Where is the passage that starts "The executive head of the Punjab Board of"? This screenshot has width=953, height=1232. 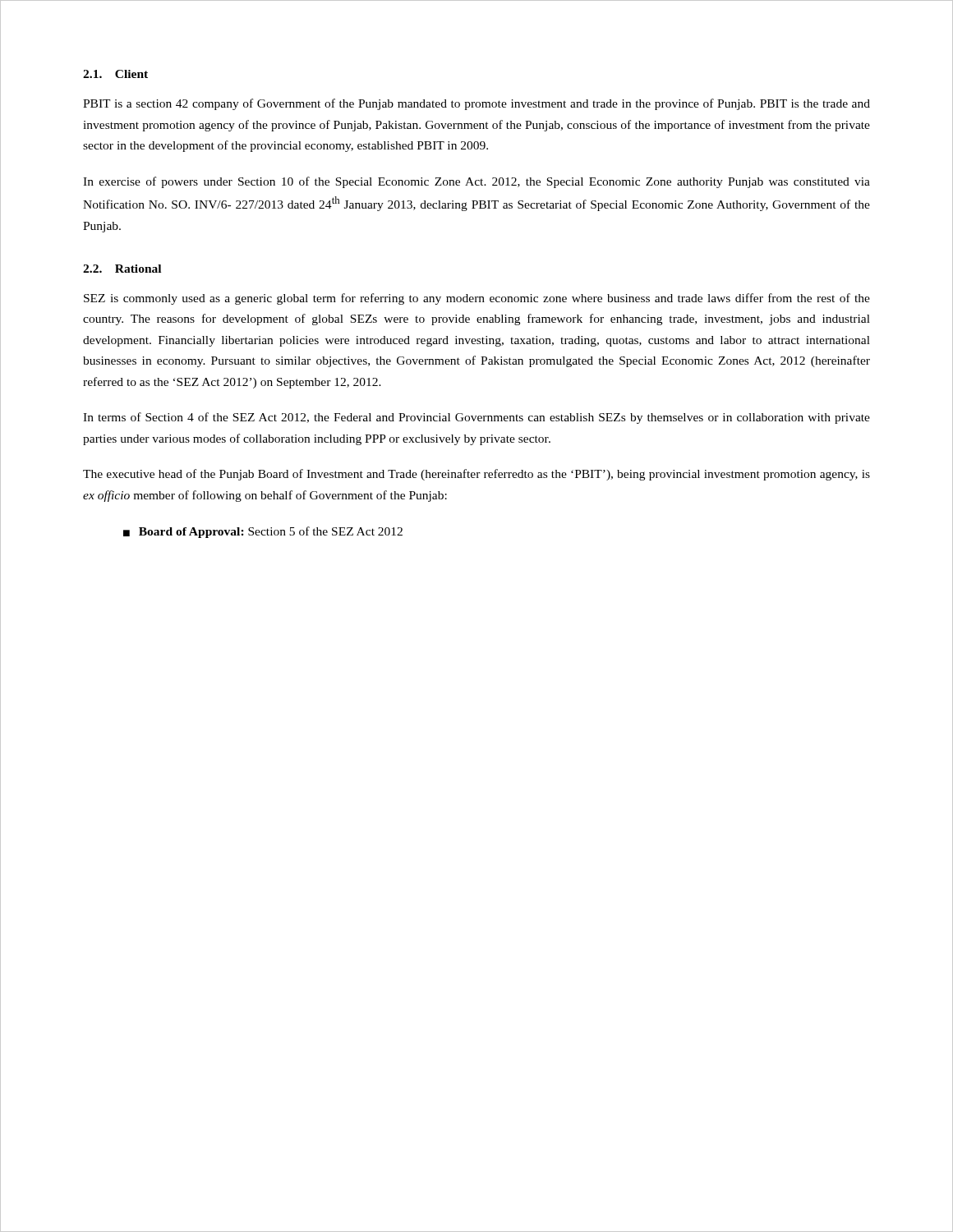(x=476, y=484)
